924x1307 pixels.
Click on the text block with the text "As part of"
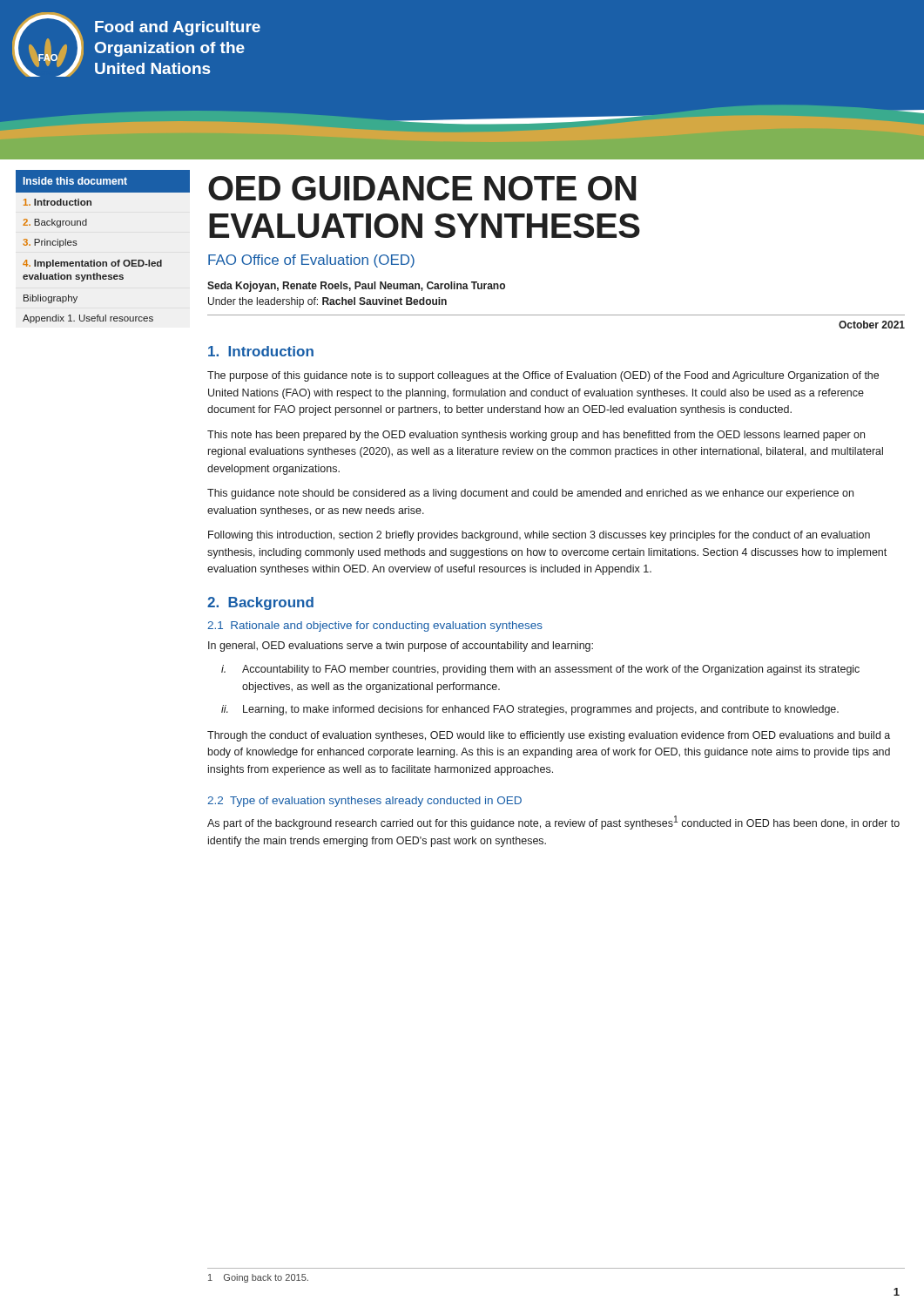(554, 831)
